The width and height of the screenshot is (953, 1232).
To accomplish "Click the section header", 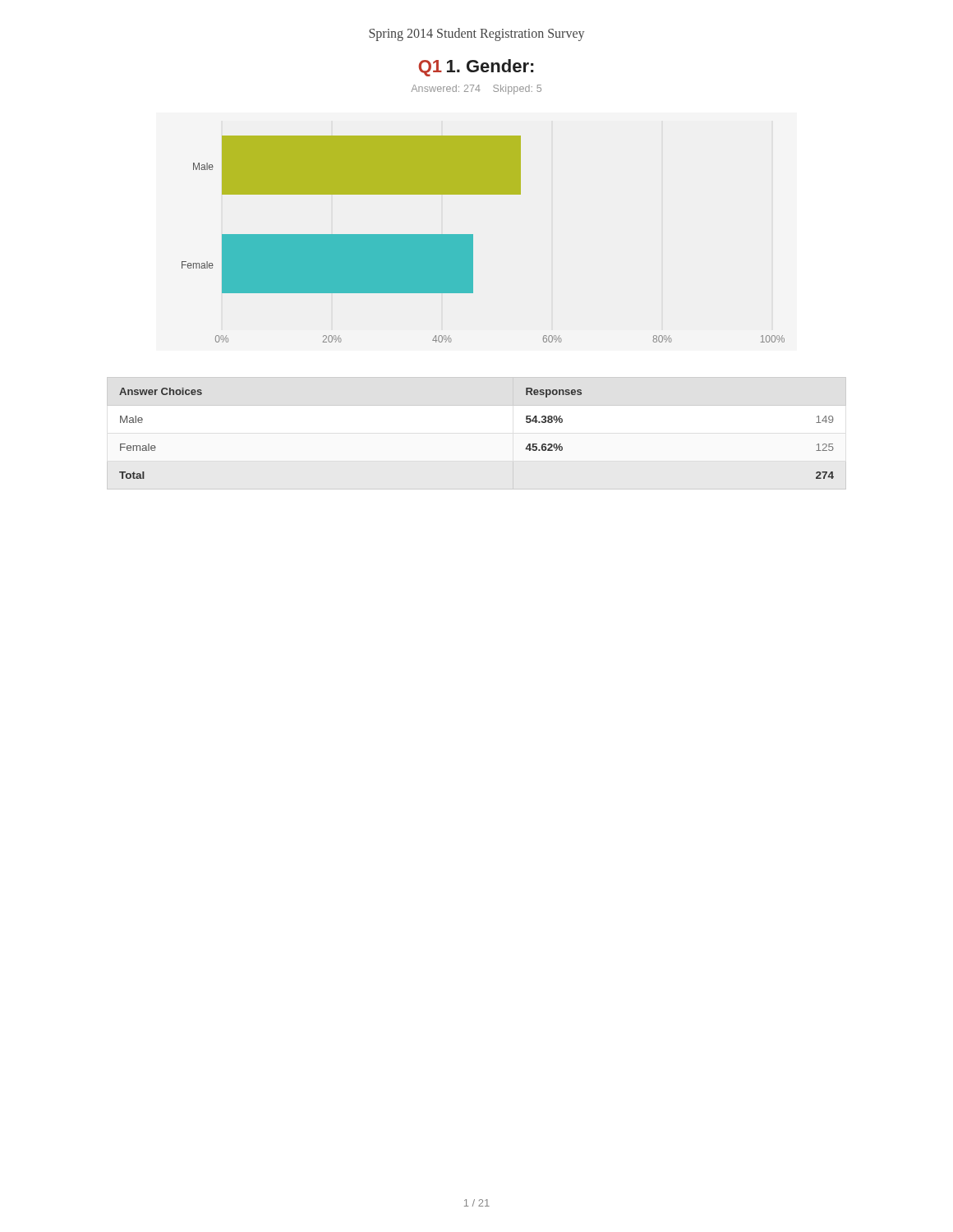I will (476, 66).
